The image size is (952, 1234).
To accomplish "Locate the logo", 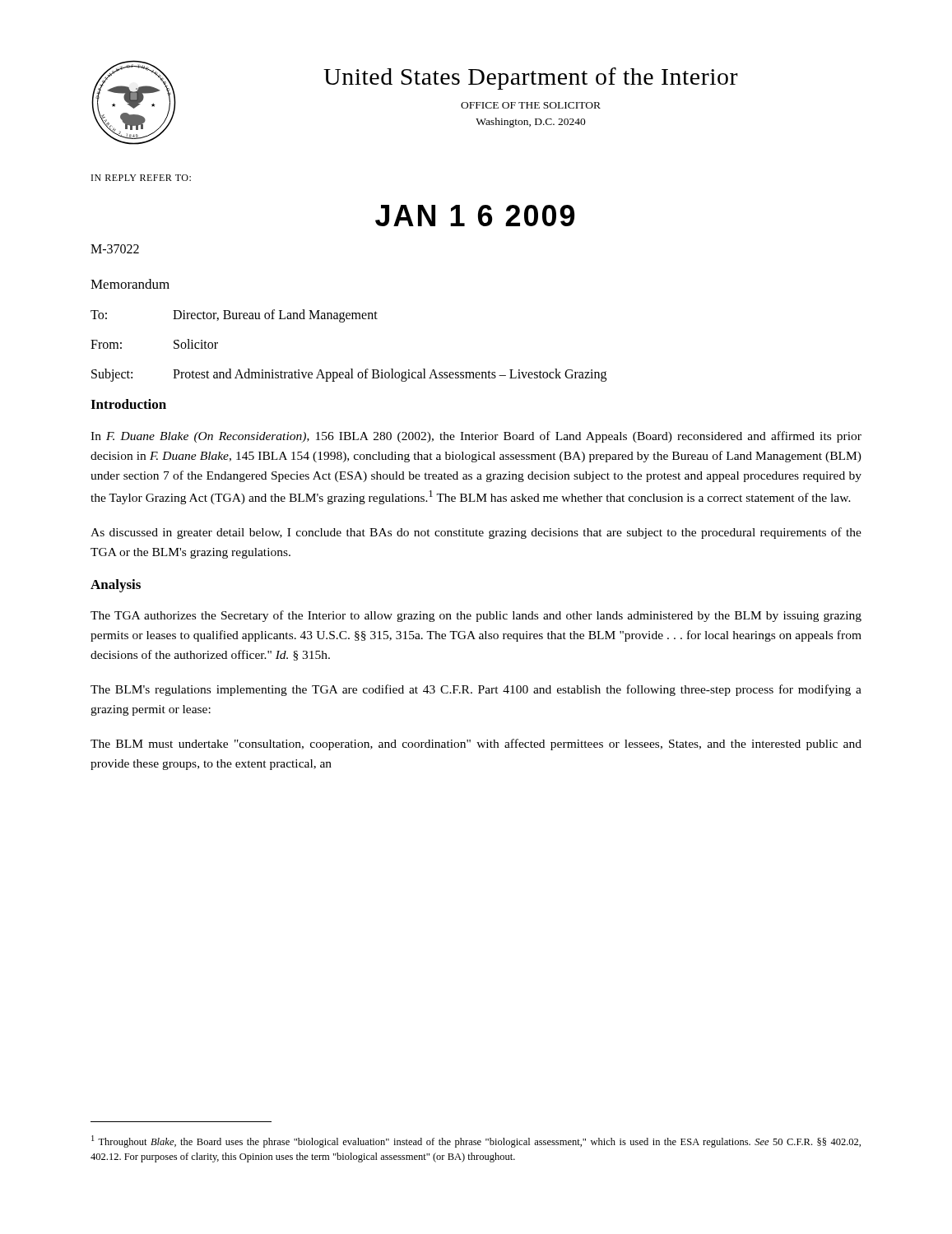I will (x=138, y=104).
